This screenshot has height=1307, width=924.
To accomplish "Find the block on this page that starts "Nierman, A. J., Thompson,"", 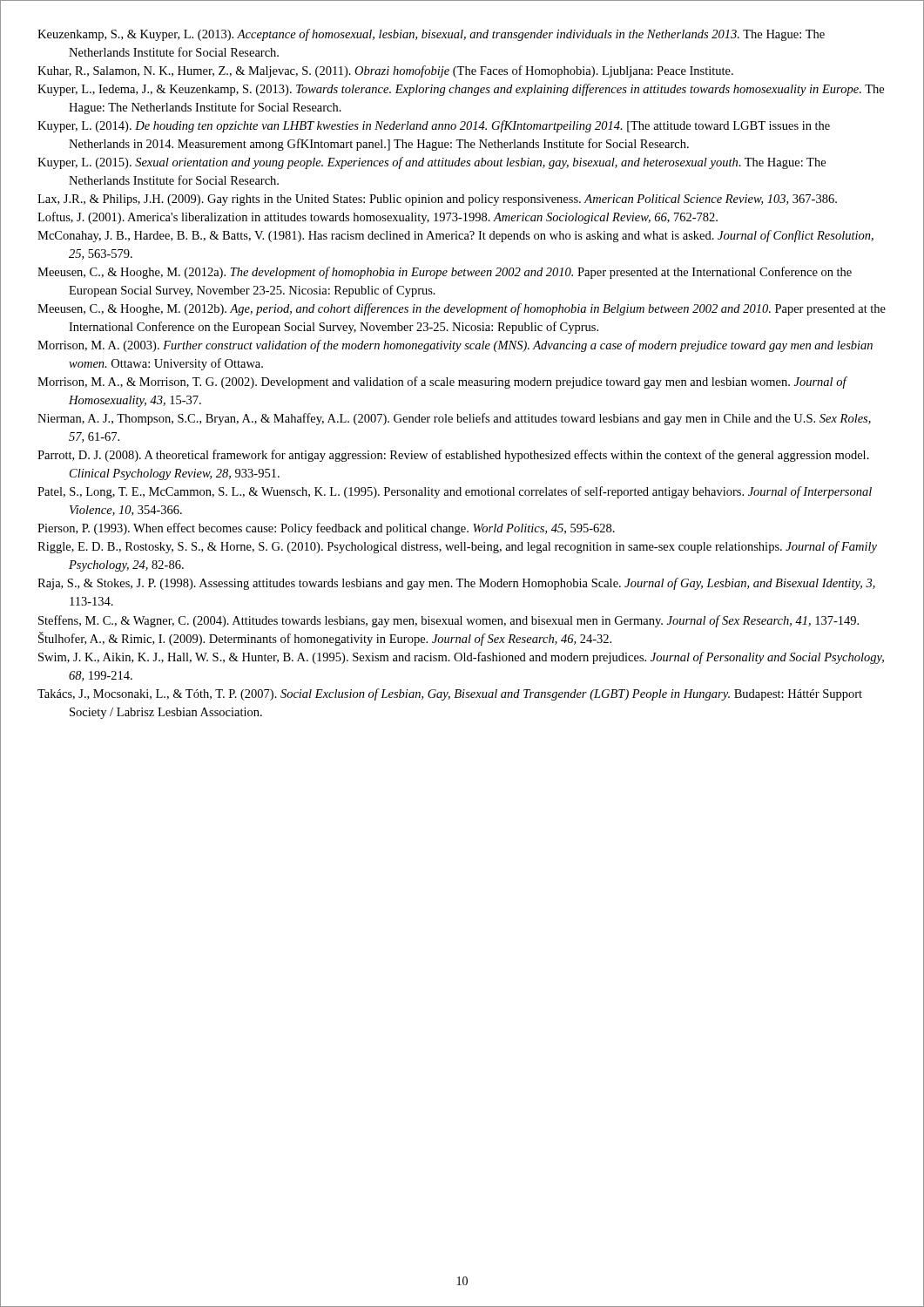I will (454, 428).
